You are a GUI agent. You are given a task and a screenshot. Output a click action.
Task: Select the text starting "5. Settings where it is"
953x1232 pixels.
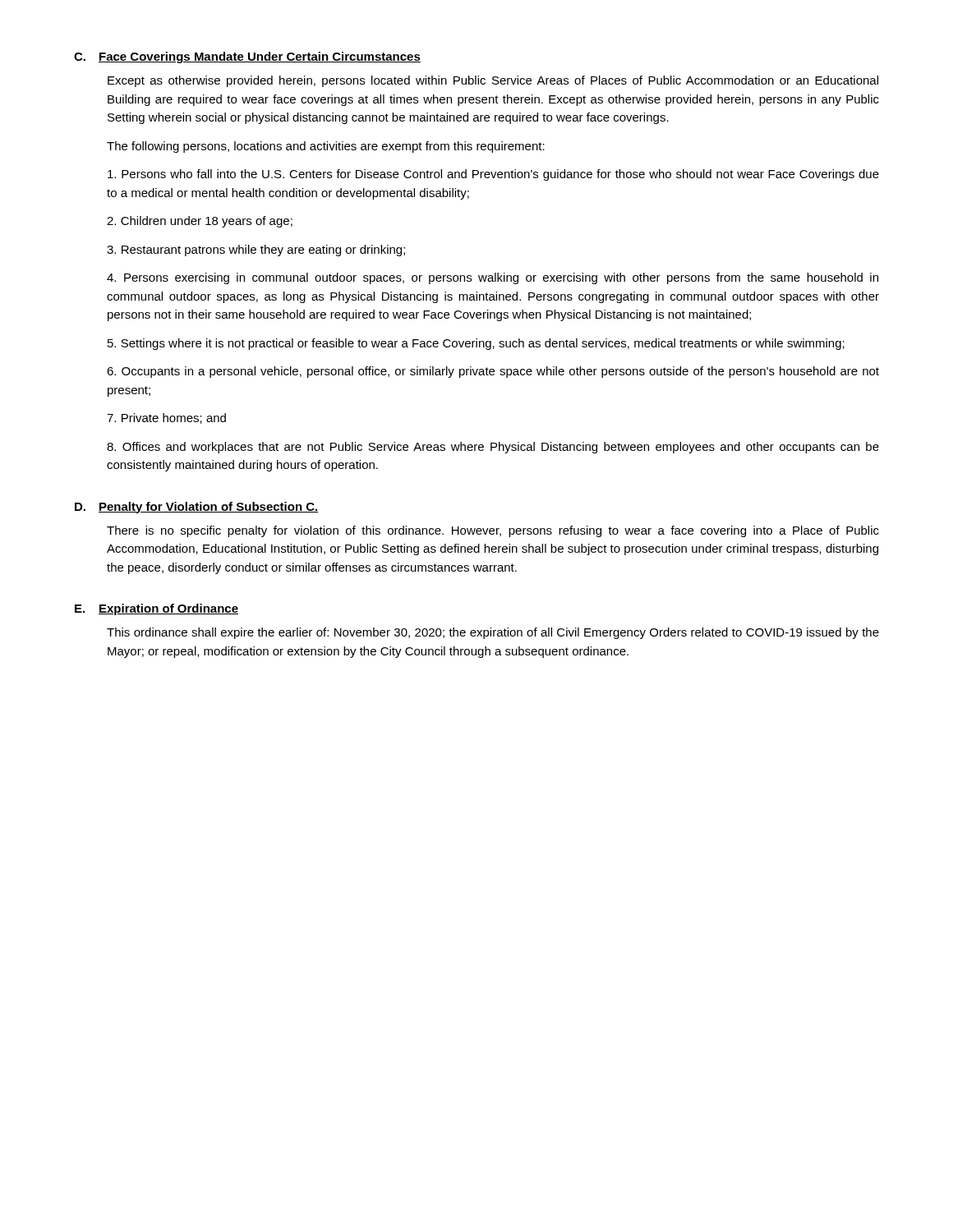[x=476, y=342]
